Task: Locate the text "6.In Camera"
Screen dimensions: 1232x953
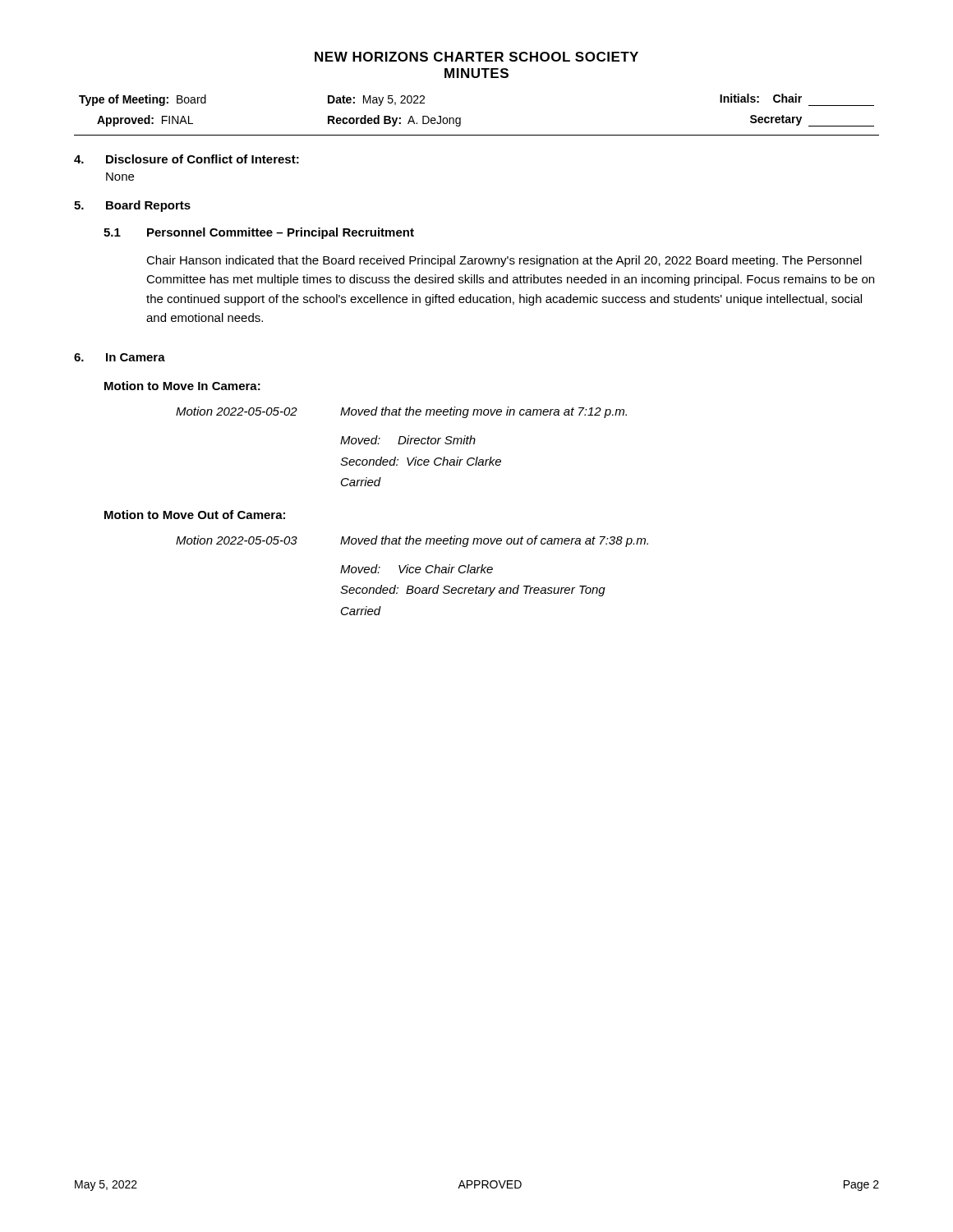Action: click(119, 357)
